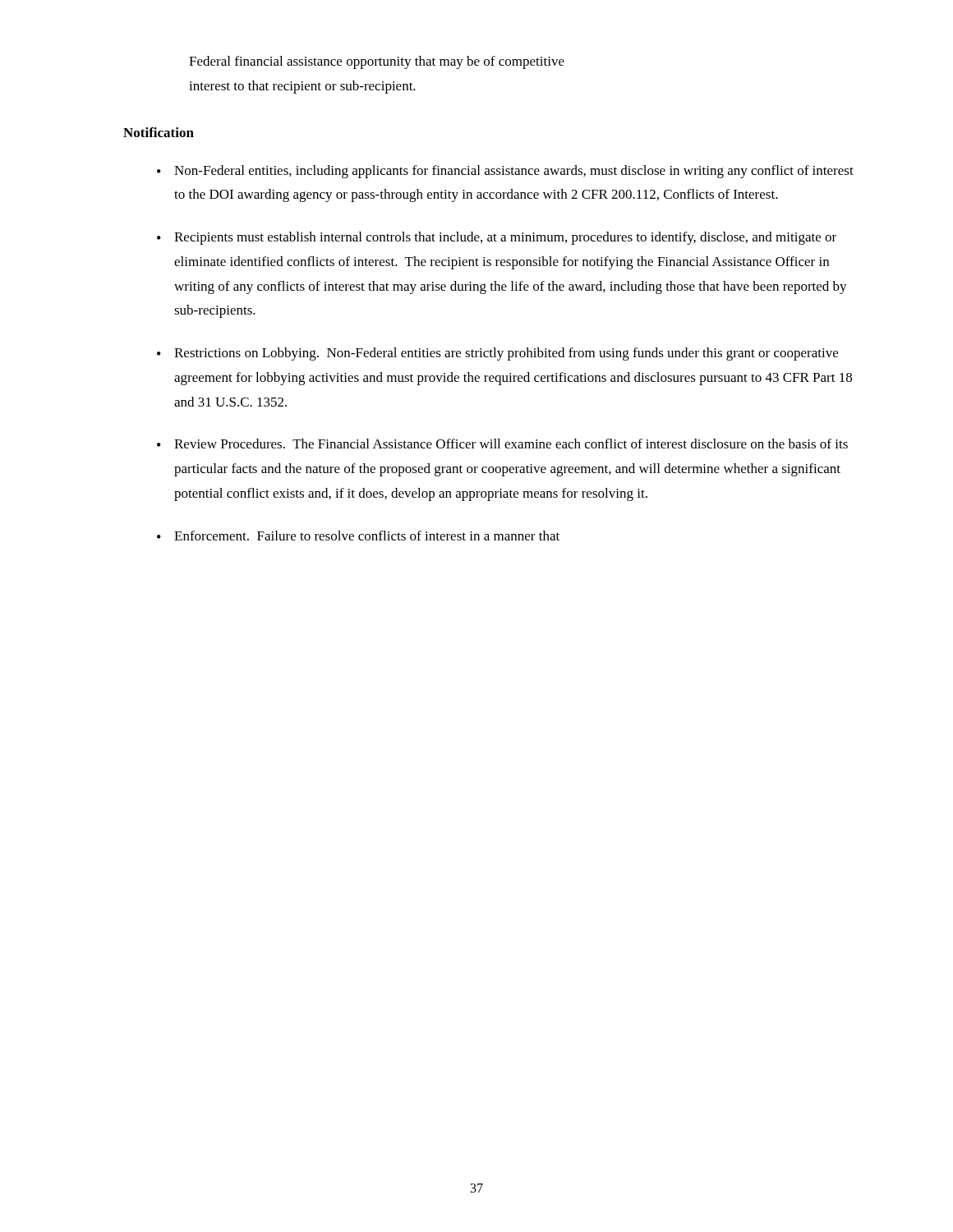Locate the list item containing "• Recipients must establish internal controls that"
Screen dimensions: 1232x953
[505, 274]
